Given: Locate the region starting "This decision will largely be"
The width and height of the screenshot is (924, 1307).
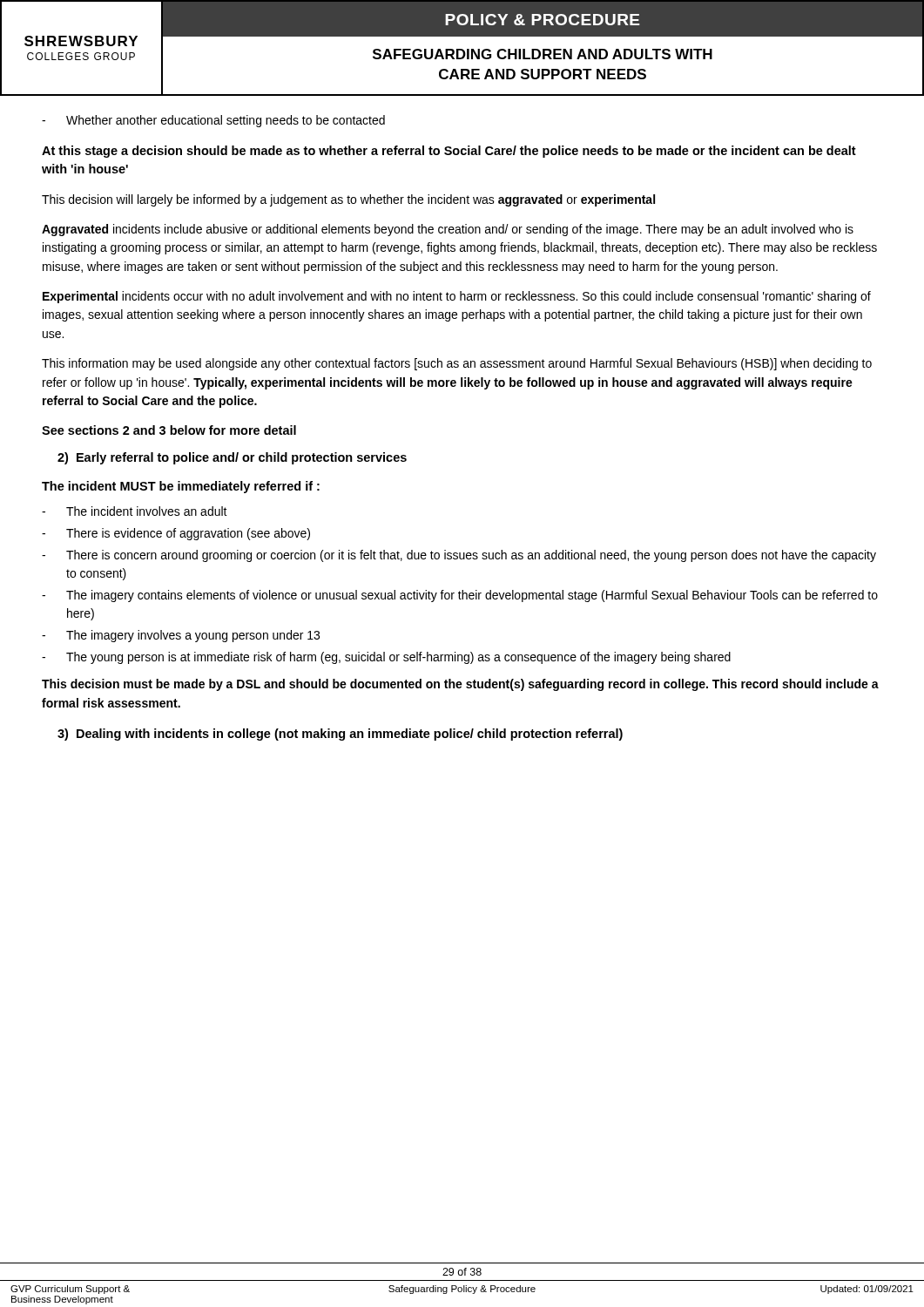Looking at the screenshot, I should [349, 200].
